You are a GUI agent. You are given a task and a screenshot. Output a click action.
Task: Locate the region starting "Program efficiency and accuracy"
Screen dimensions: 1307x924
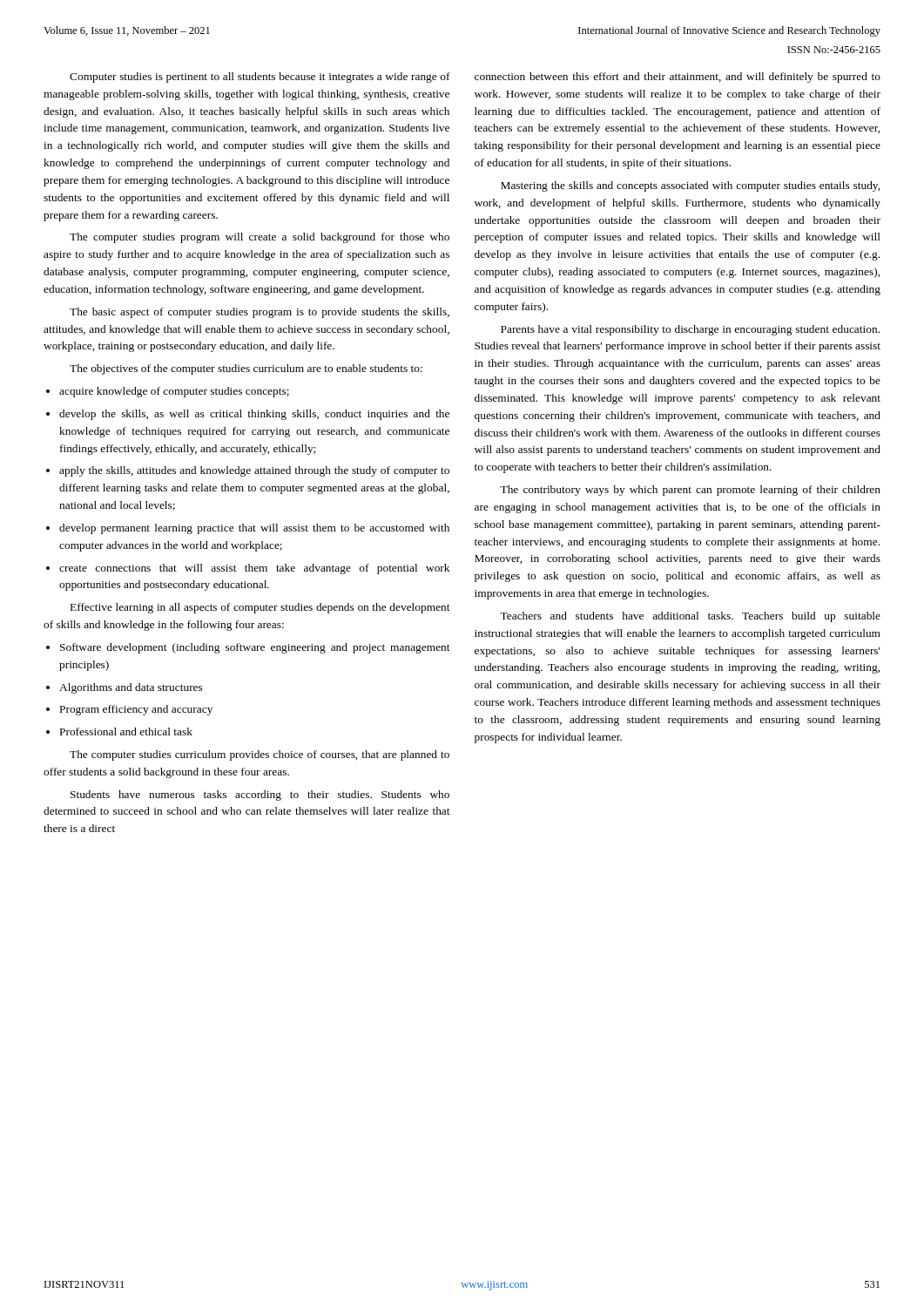(x=129, y=710)
